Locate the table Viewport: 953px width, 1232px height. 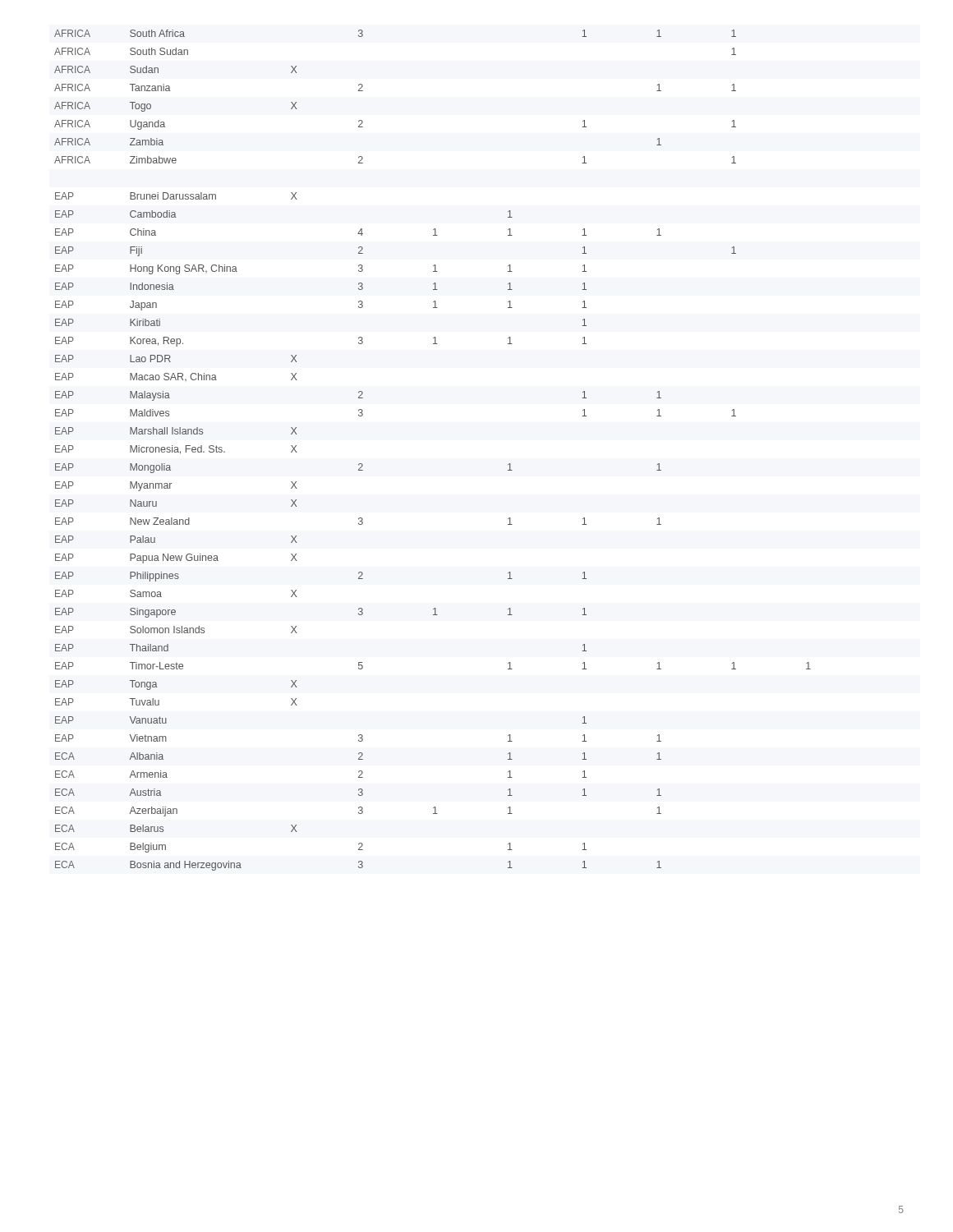[485, 449]
